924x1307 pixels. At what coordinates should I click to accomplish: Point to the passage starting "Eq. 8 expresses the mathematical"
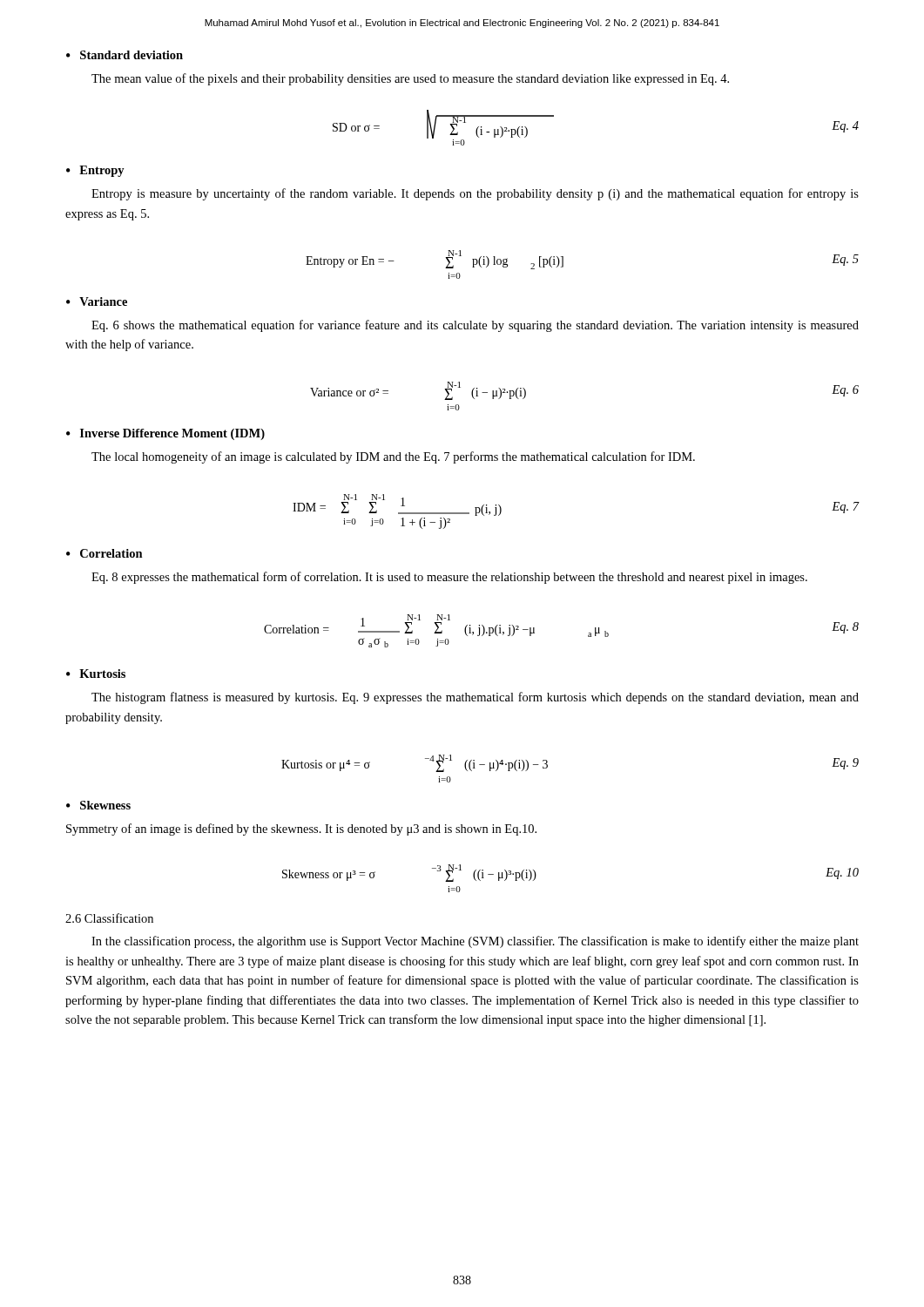pyautogui.click(x=450, y=577)
